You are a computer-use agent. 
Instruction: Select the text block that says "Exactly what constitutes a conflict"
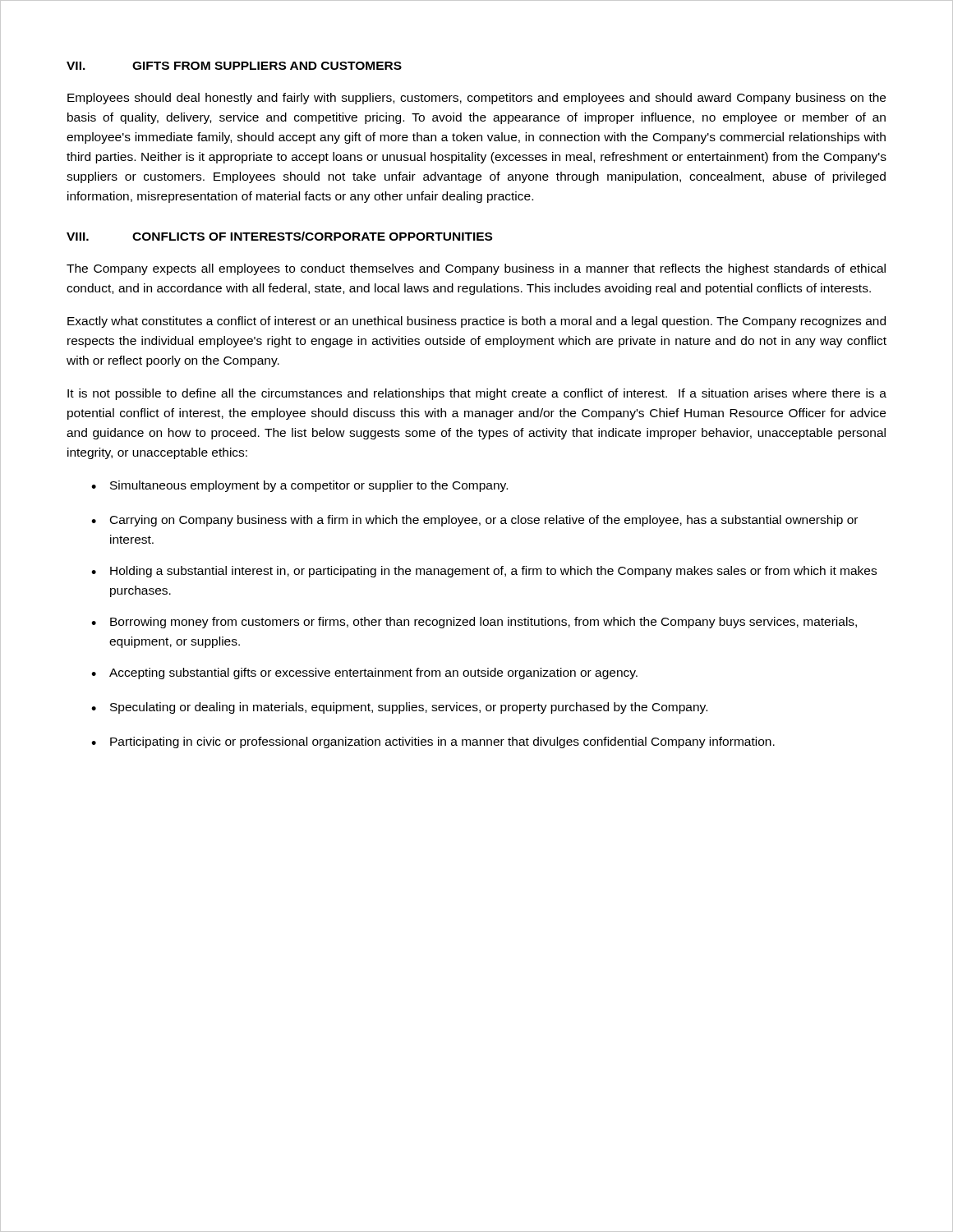476,341
